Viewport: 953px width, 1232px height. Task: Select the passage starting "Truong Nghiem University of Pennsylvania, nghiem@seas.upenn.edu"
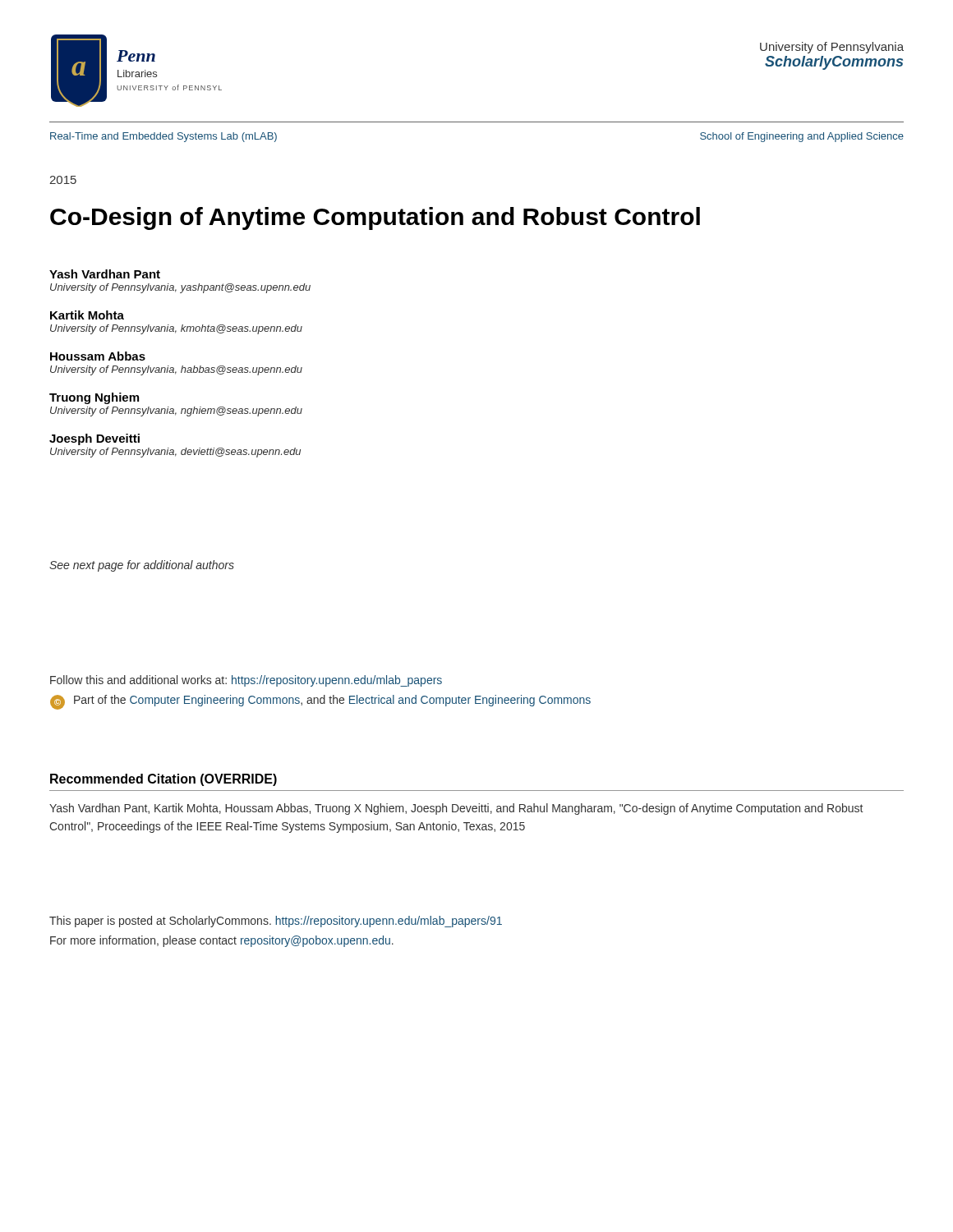click(94, 398)
